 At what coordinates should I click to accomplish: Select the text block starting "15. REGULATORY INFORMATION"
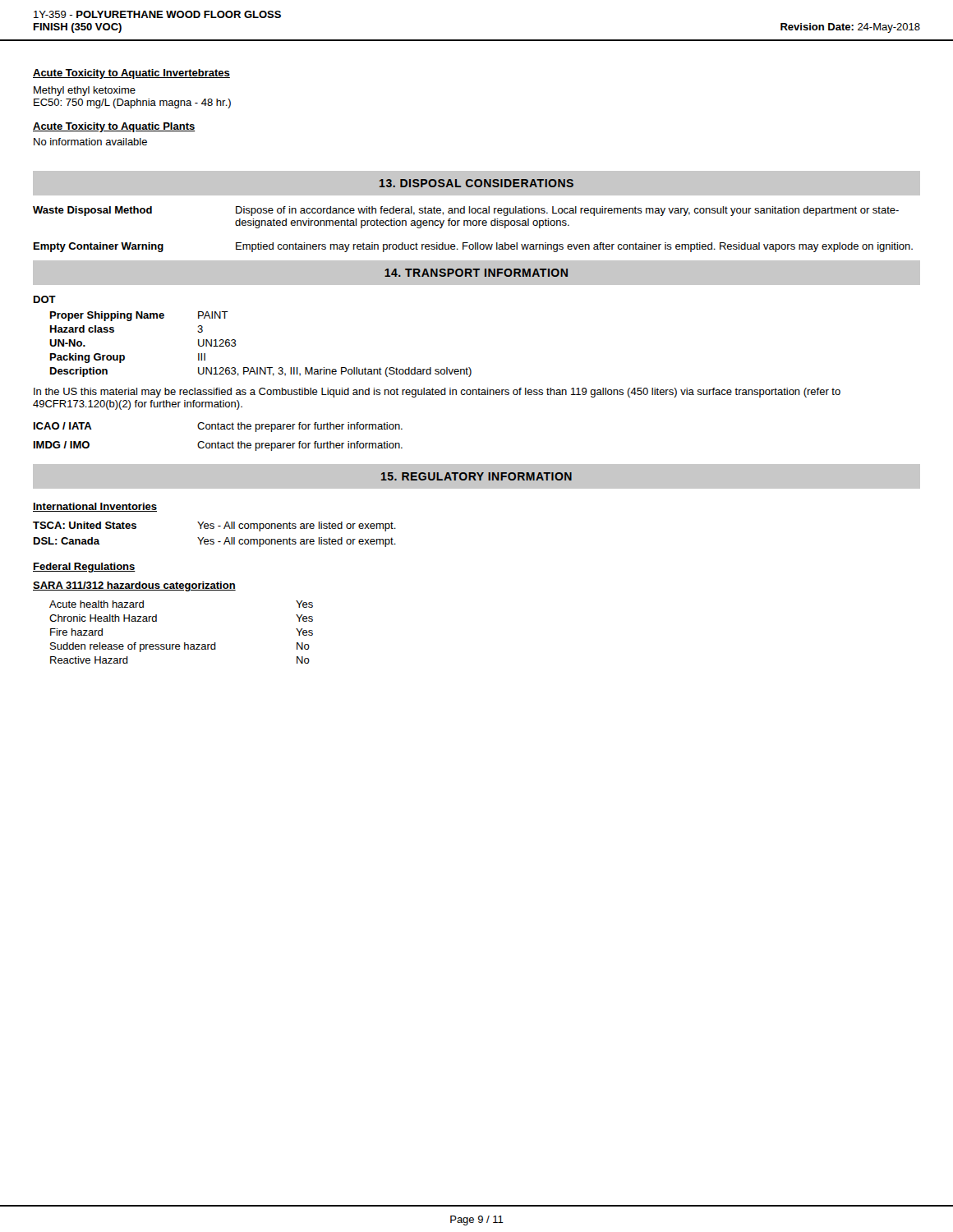pyautogui.click(x=476, y=476)
